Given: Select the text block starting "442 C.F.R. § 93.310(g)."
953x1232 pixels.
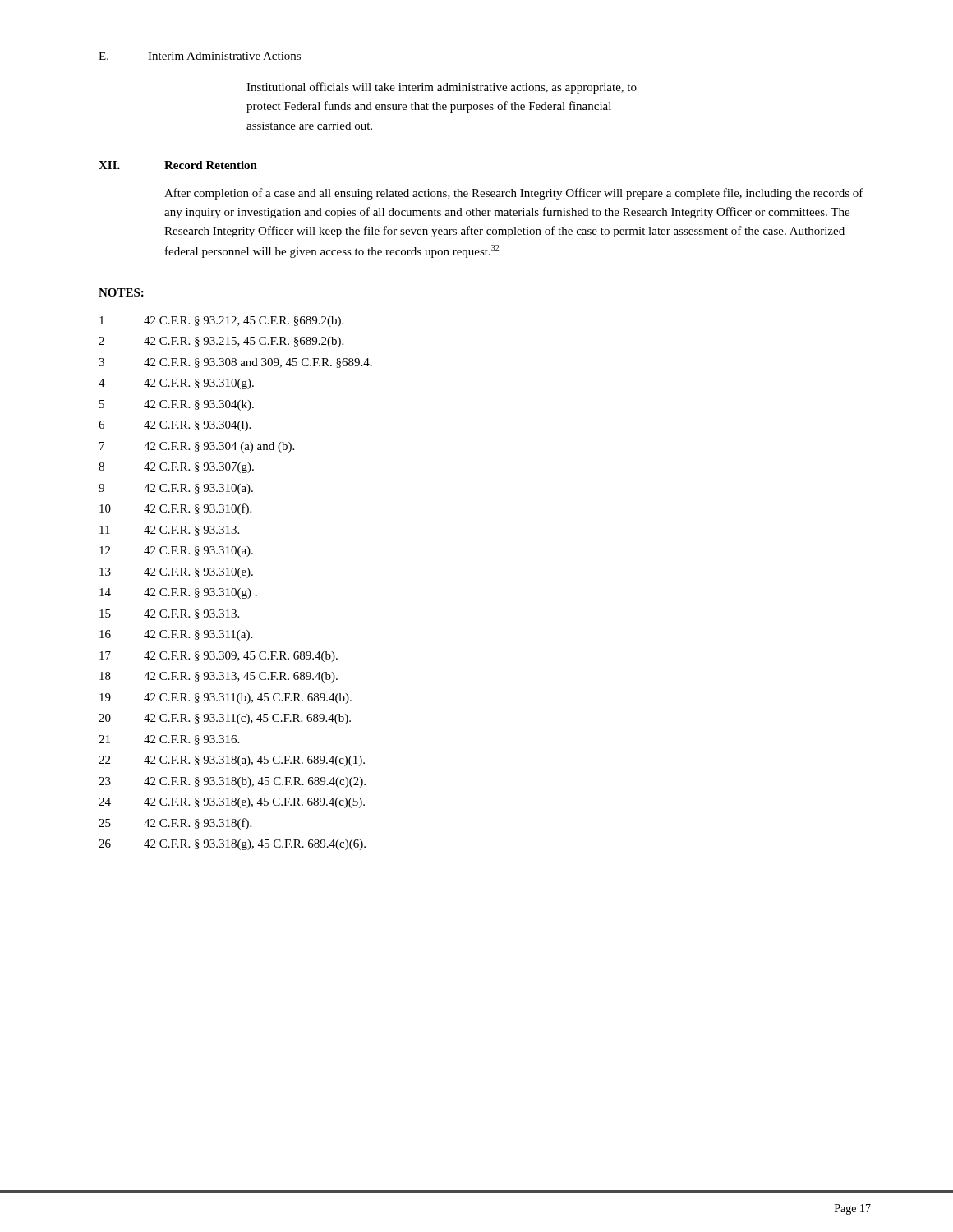Looking at the screenshot, I should click(x=176, y=384).
